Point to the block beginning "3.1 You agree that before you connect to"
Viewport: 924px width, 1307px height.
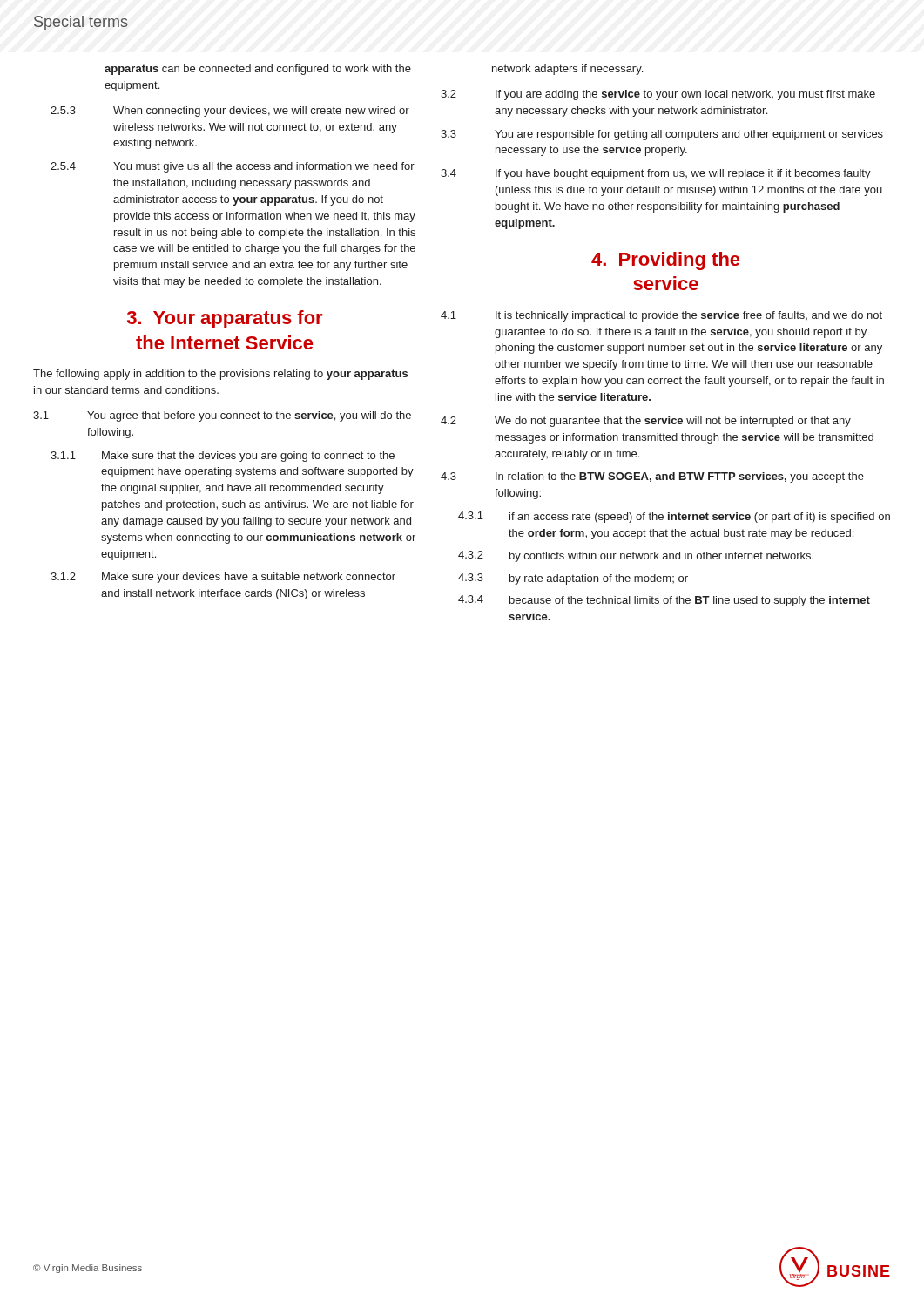pyautogui.click(x=225, y=424)
